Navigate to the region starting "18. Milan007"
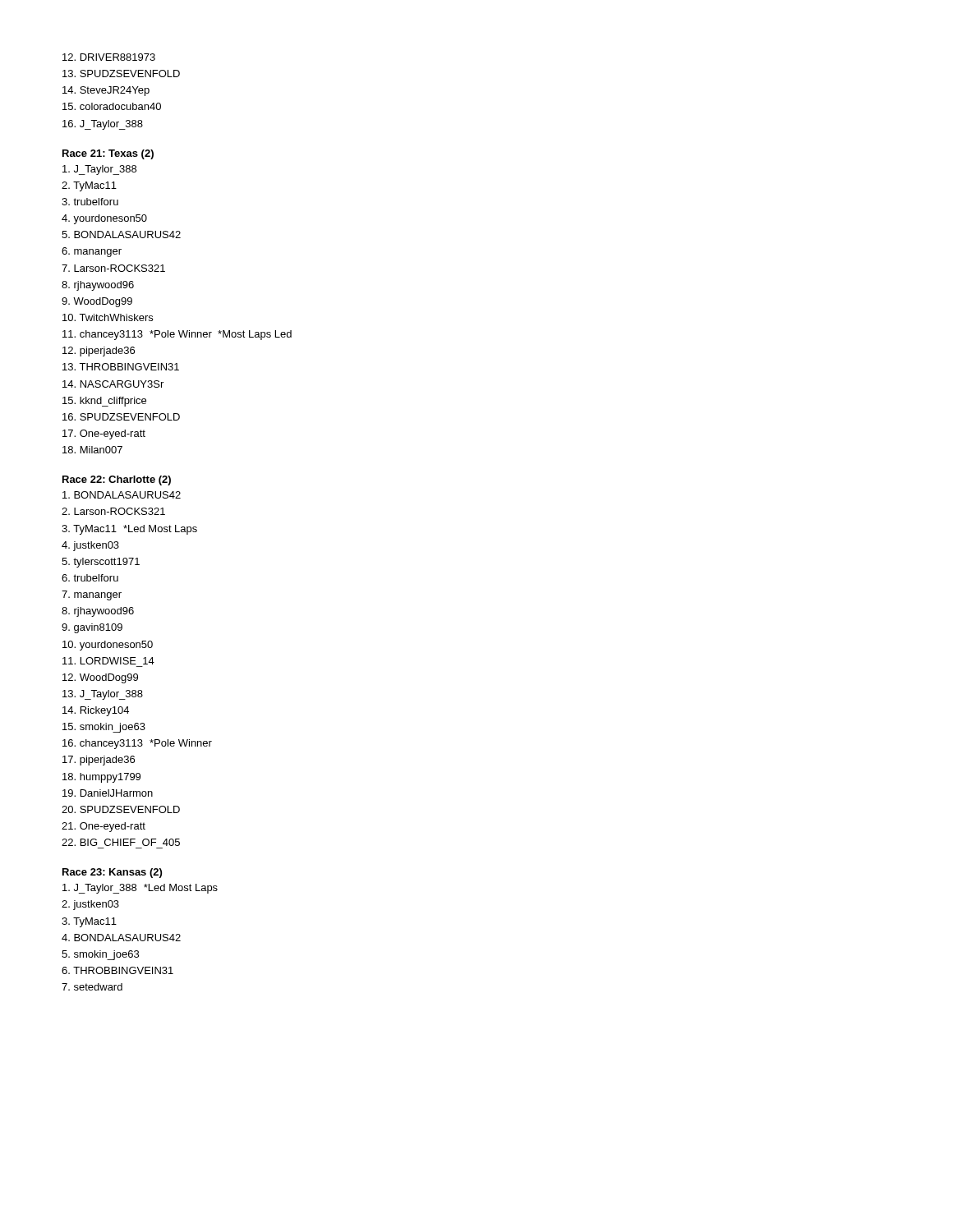 [92, 450]
